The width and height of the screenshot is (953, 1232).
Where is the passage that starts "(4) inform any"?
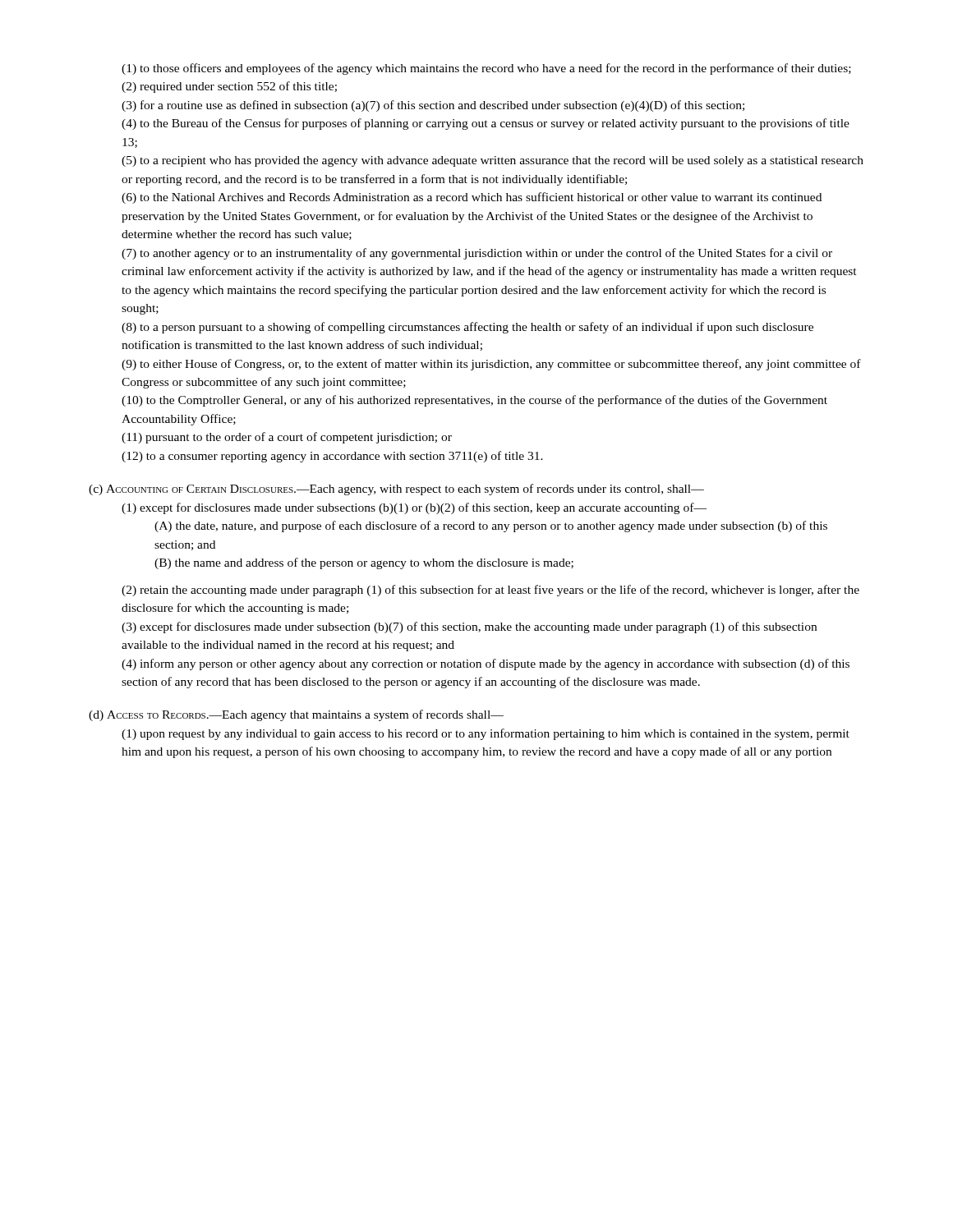493,673
